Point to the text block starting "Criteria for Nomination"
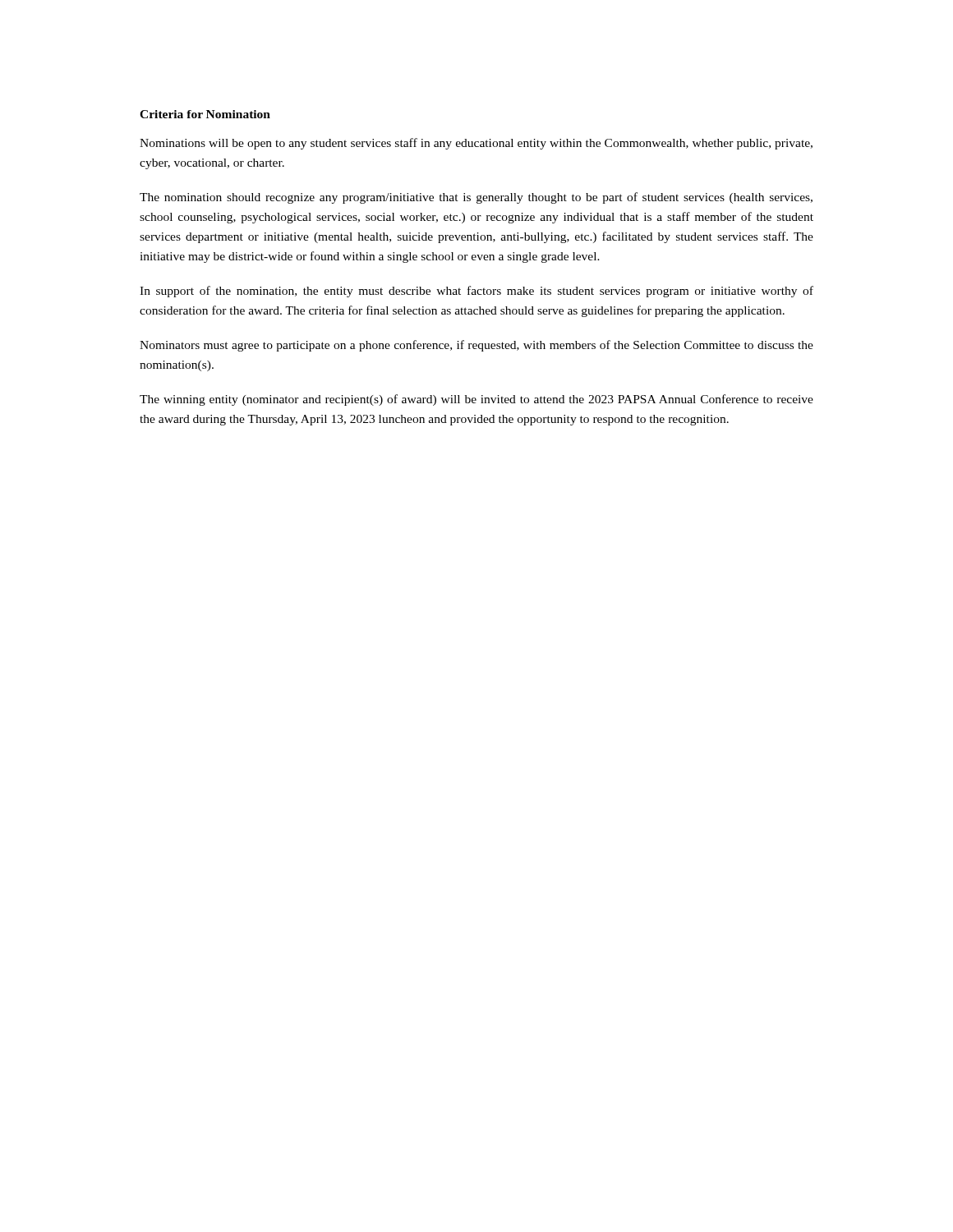 [x=205, y=114]
